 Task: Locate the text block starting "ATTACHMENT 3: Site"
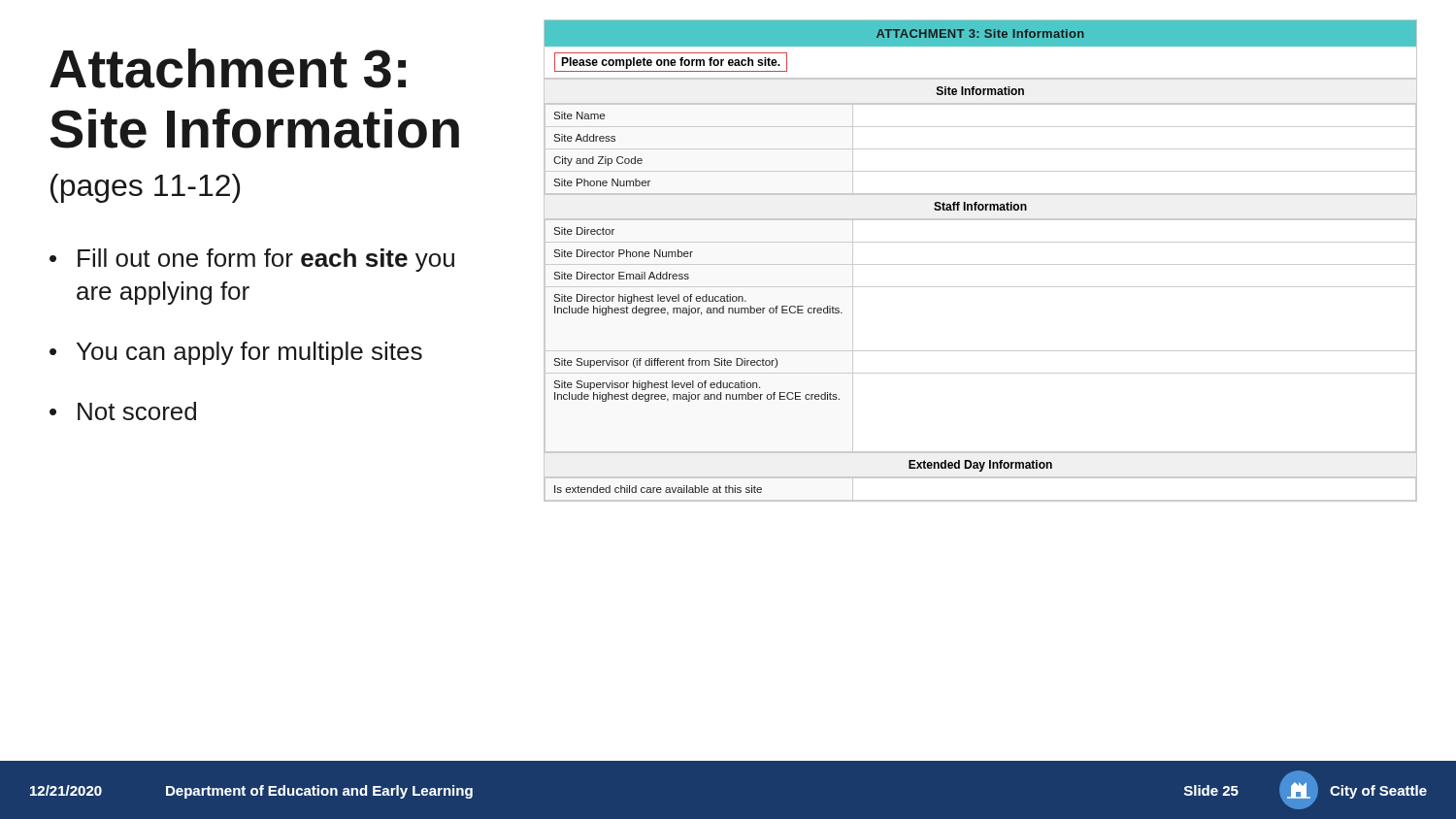(x=980, y=33)
